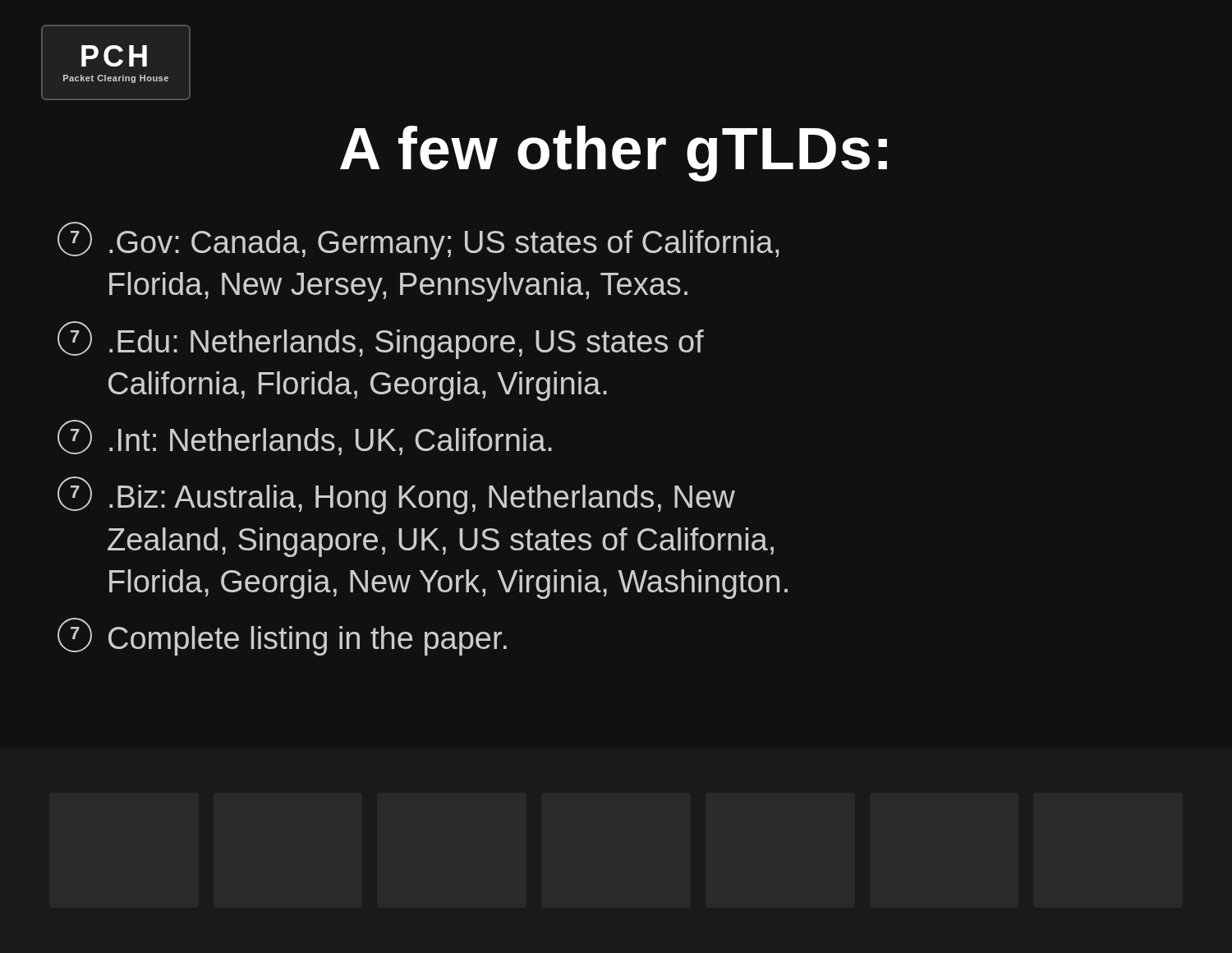The height and width of the screenshot is (953, 1232).
Task: Select the logo
Action: coord(115,62)
